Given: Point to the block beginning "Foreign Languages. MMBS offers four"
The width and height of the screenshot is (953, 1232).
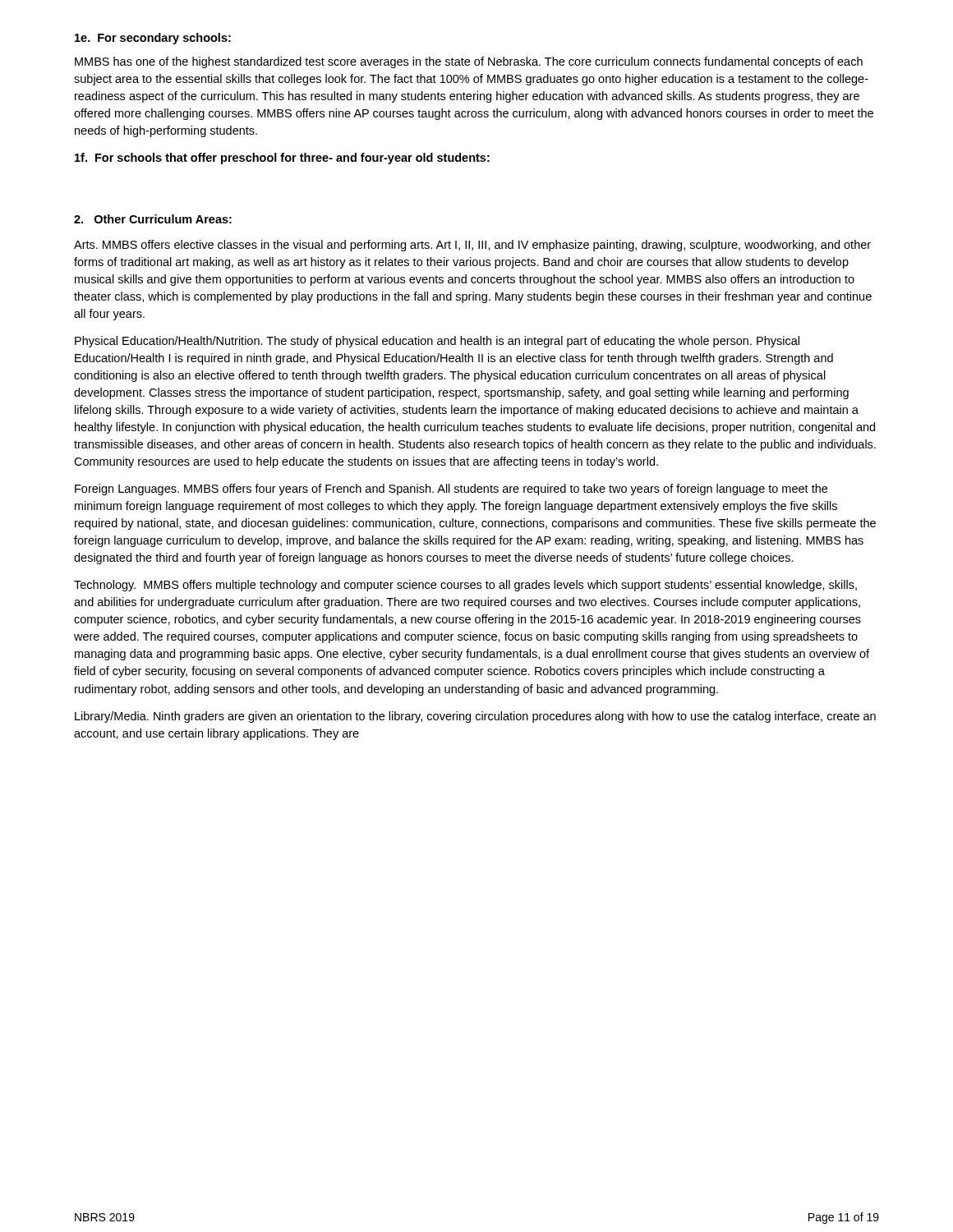Looking at the screenshot, I should [476, 524].
